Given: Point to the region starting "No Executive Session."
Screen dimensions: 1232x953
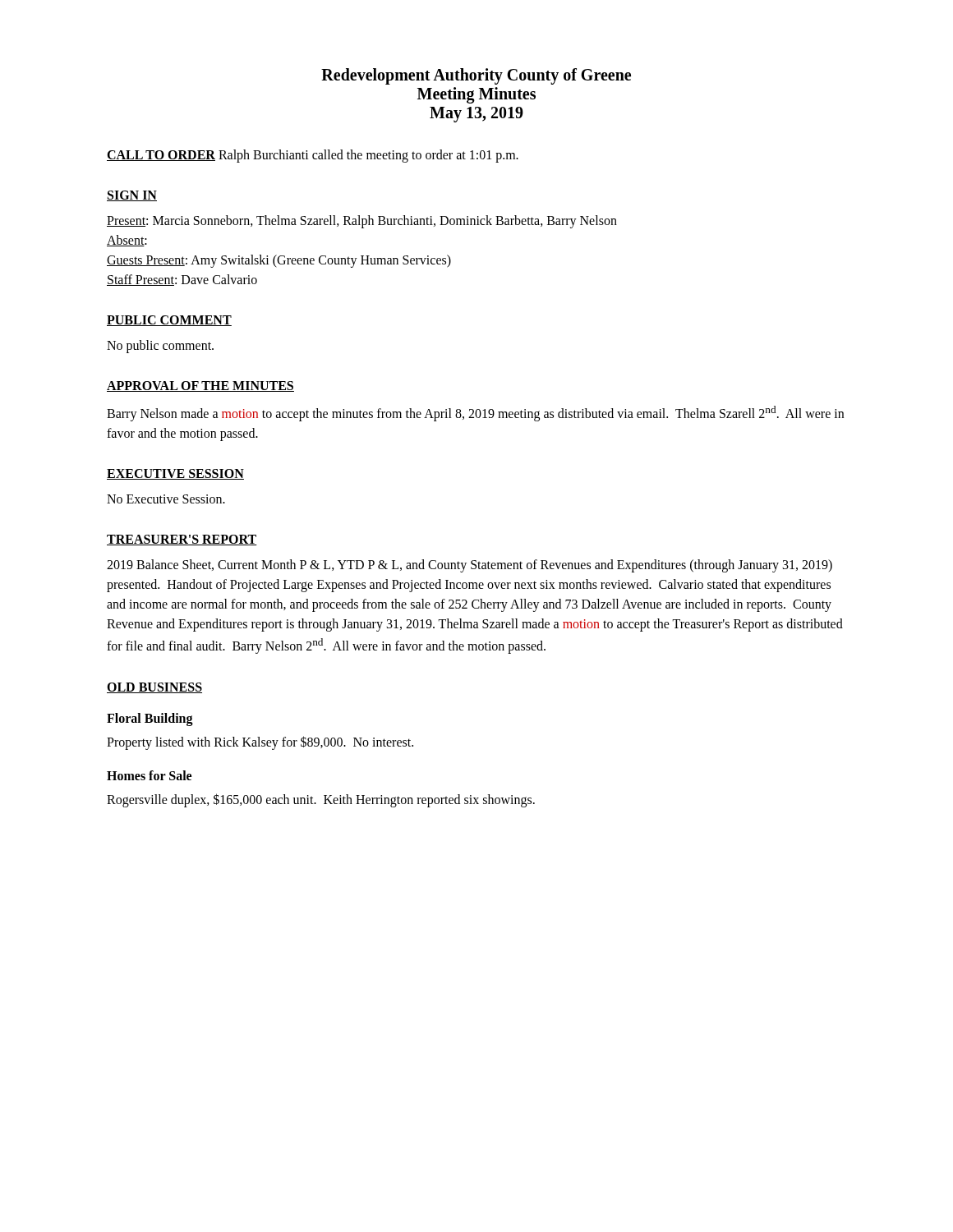Looking at the screenshot, I should click(x=166, y=499).
